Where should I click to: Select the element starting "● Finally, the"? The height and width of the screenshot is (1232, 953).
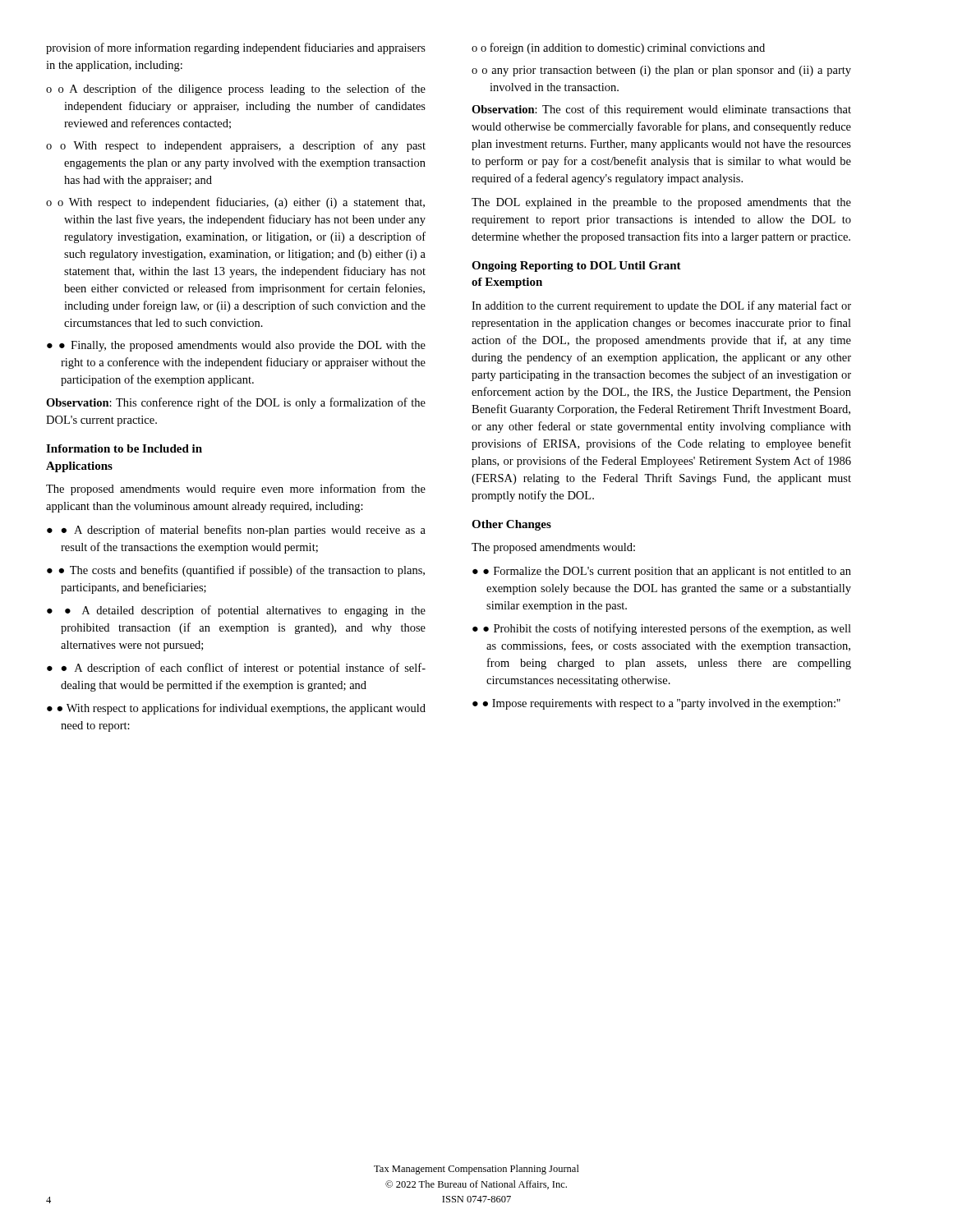236,363
